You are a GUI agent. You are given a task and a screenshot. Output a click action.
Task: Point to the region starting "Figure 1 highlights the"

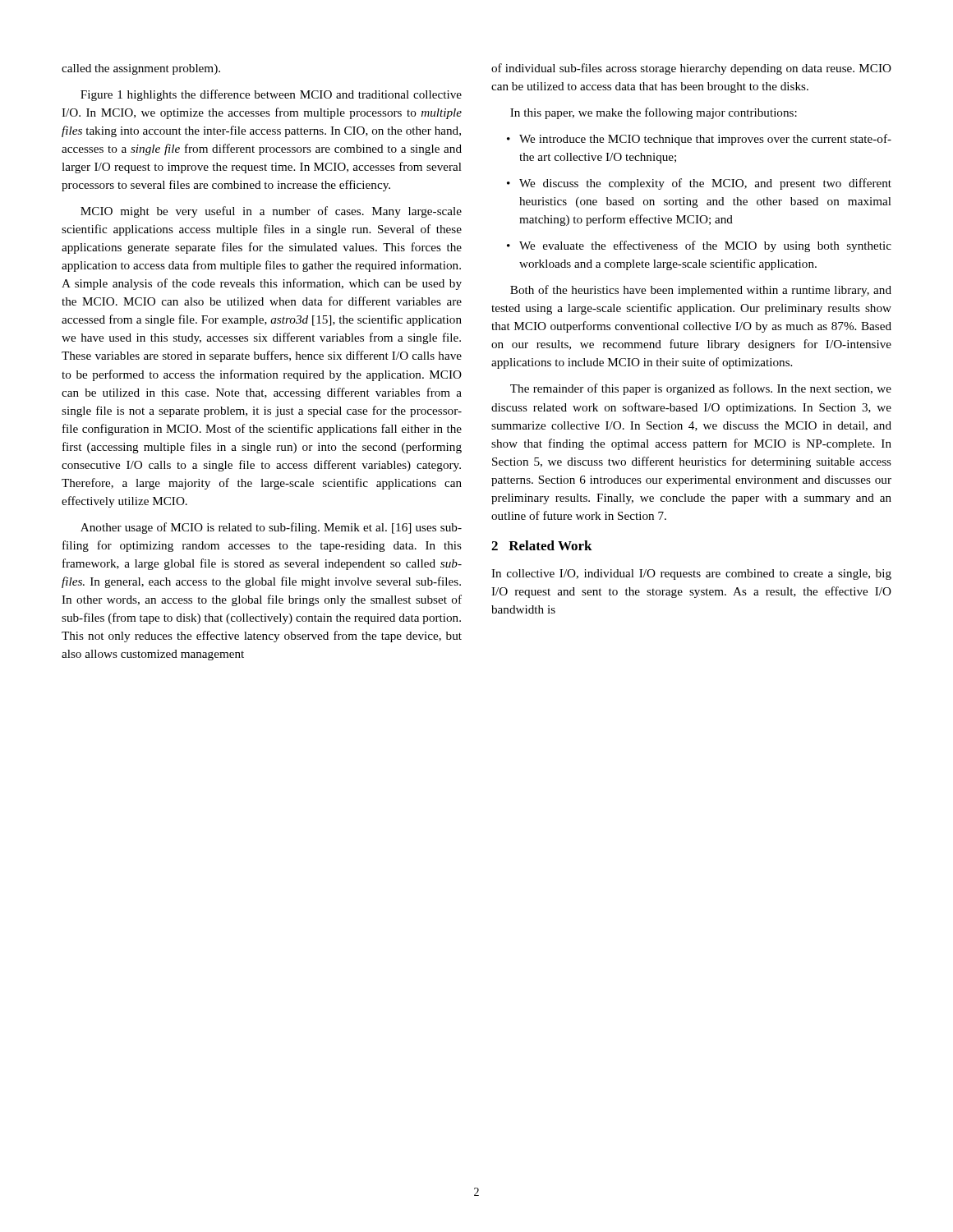(x=262, y=140)
